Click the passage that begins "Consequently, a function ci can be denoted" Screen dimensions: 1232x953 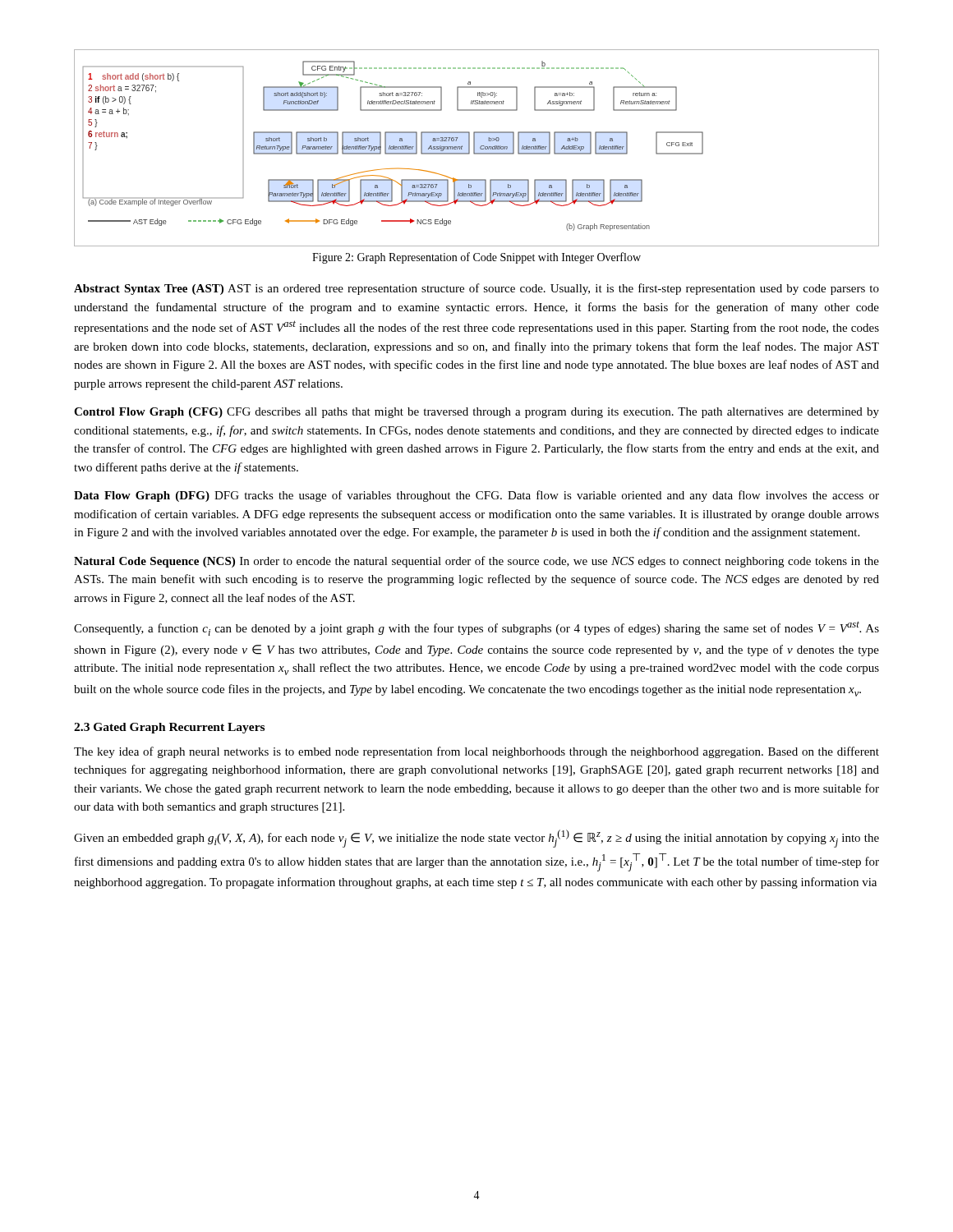tap(476, 659)
